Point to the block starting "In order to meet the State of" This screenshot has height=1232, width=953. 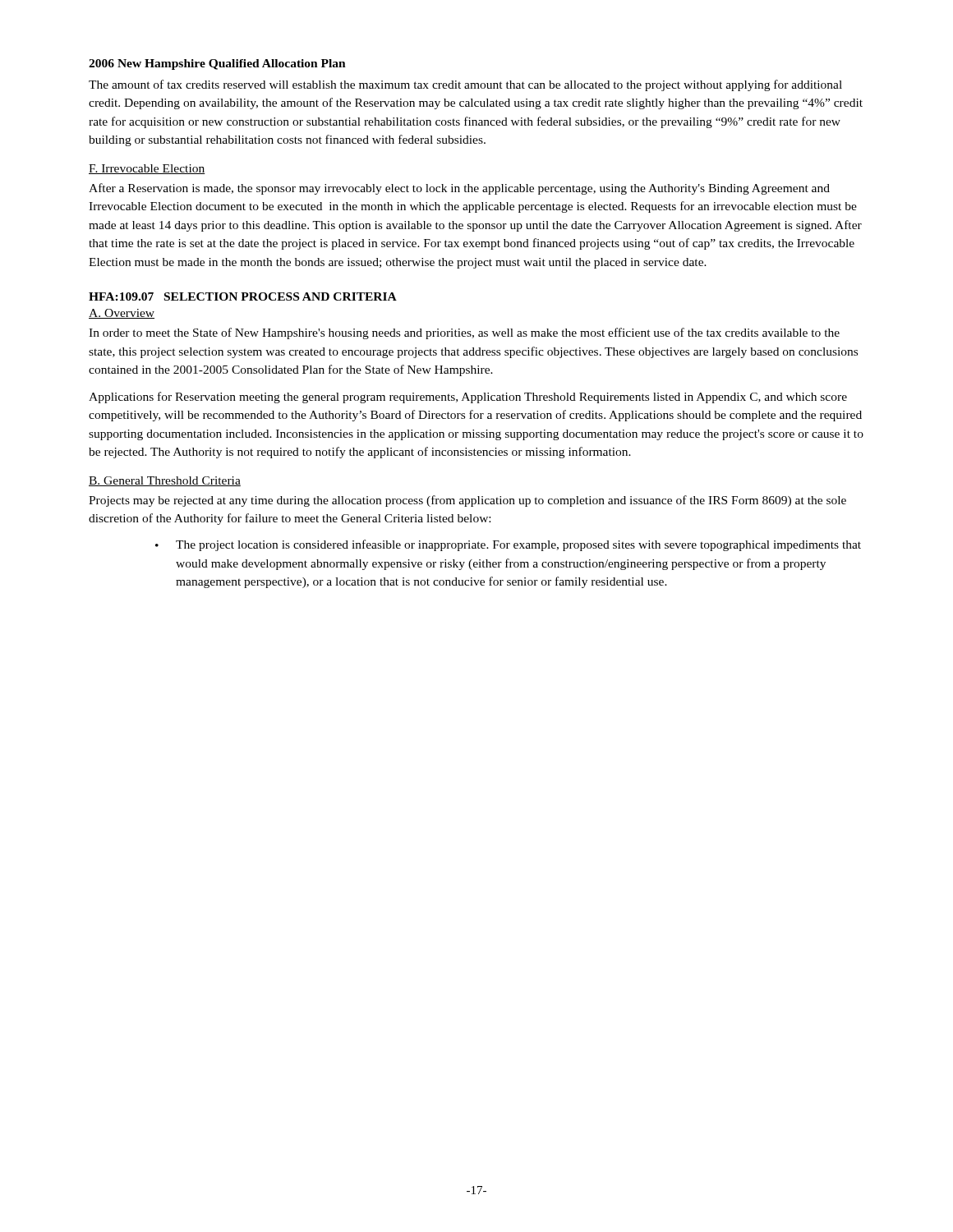coord(476,351)
